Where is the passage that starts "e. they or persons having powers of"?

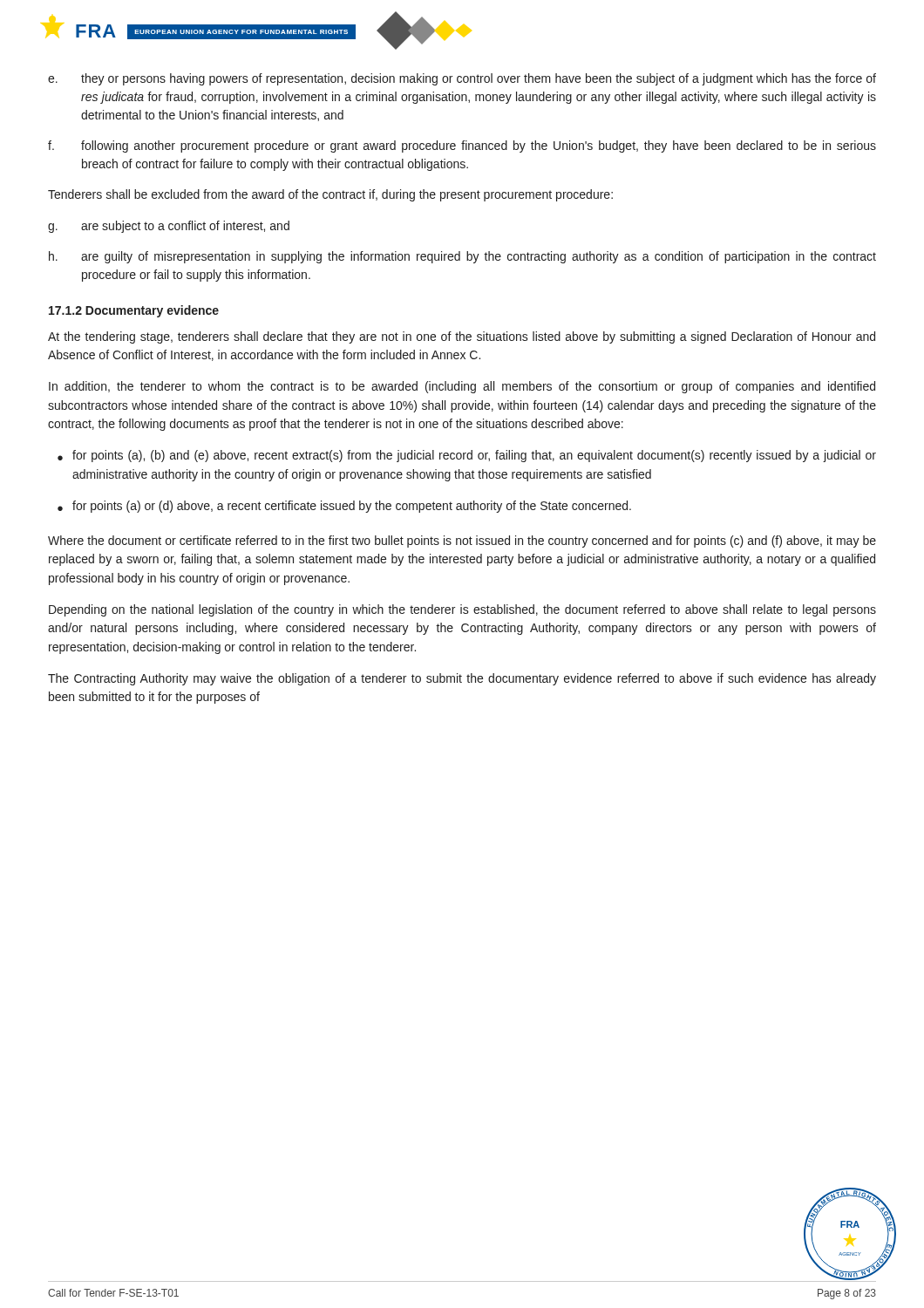pyautogui.click(x=462, y=97)
